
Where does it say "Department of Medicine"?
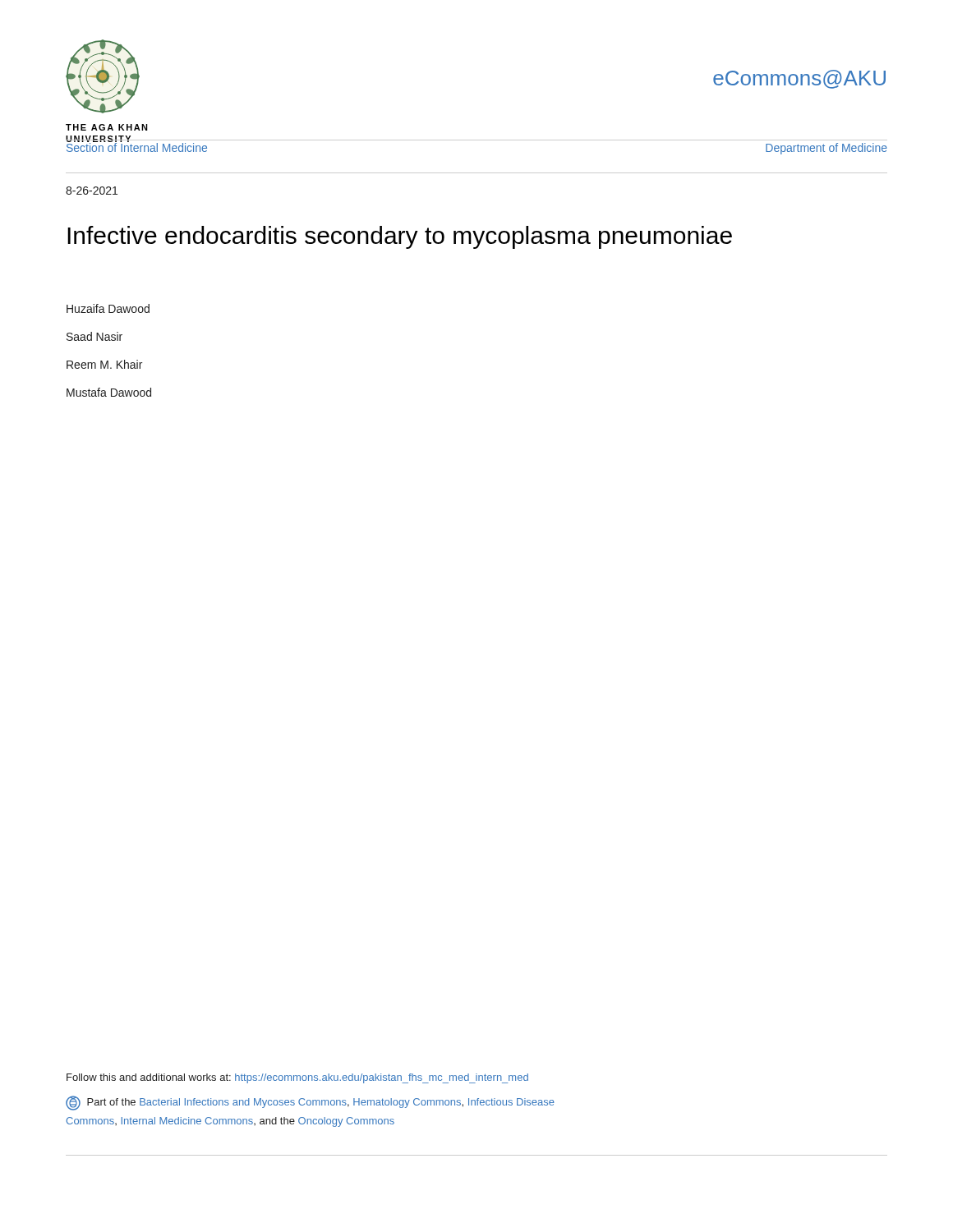click(x=826, y=148)
